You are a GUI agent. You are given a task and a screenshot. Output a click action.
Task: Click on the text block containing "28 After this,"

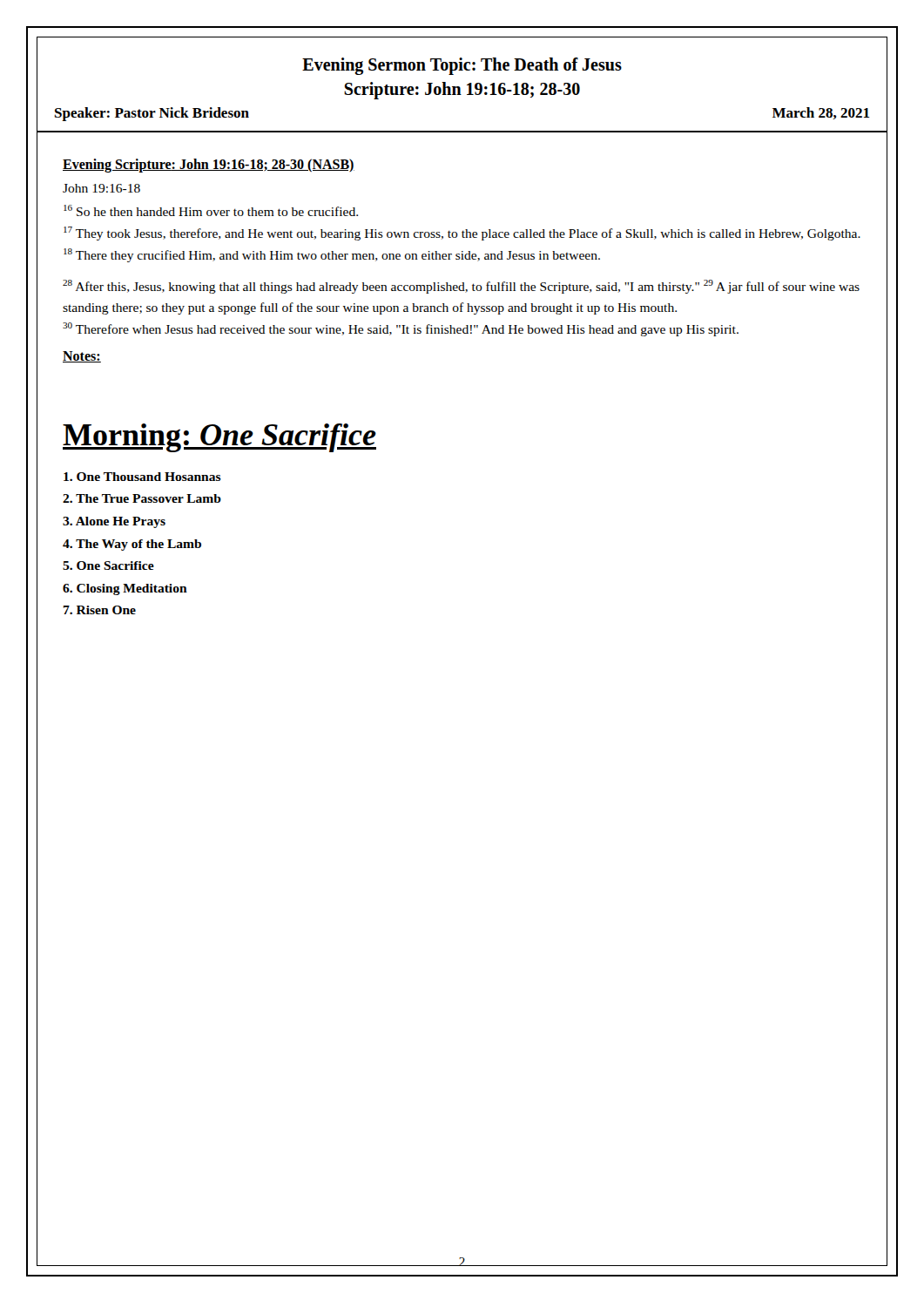click(461, 306)
